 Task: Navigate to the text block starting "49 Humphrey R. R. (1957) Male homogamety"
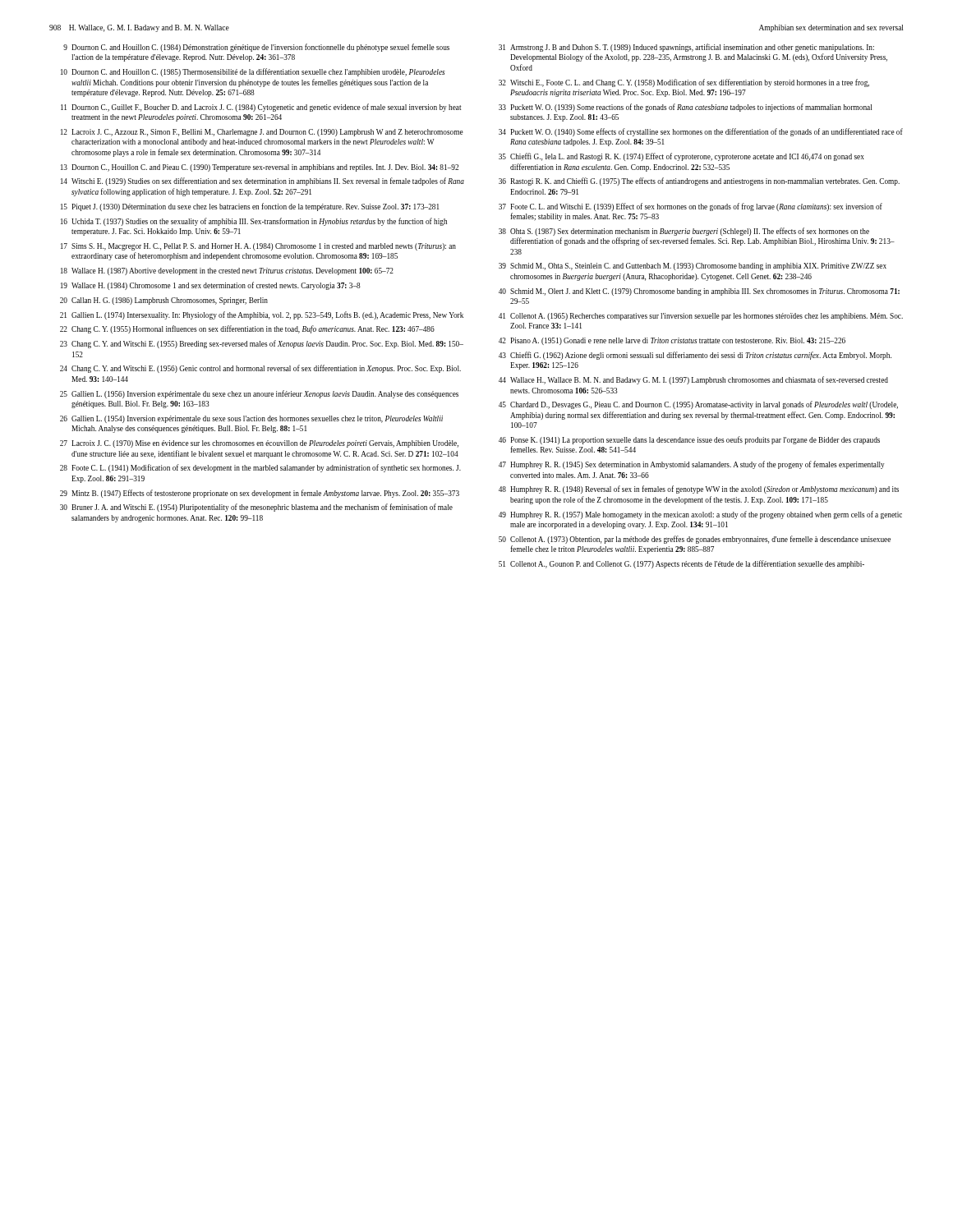click(696, 520)
